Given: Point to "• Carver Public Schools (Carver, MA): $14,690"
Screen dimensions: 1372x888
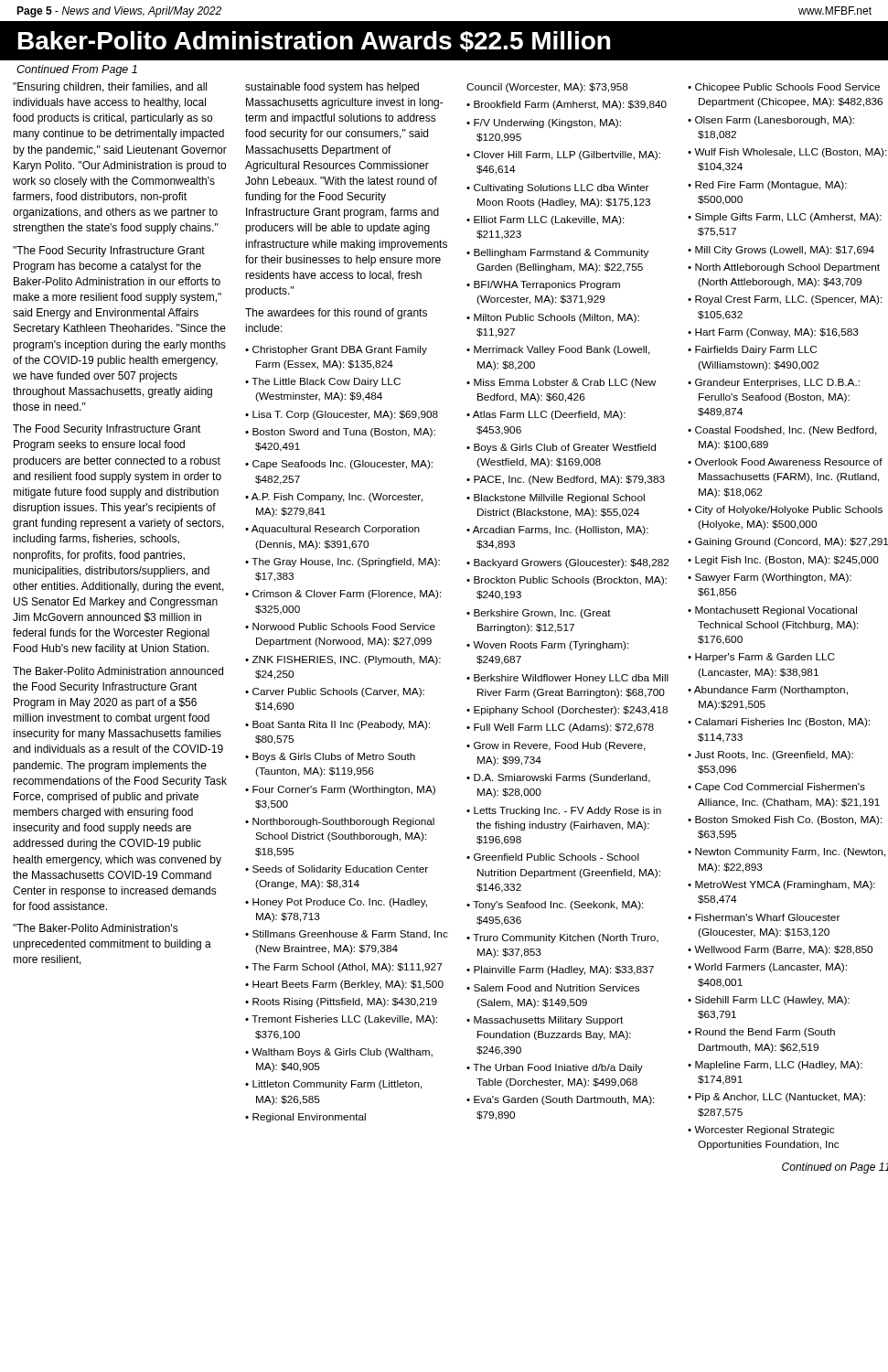Looking at the screenshot, I should [335, 699].
